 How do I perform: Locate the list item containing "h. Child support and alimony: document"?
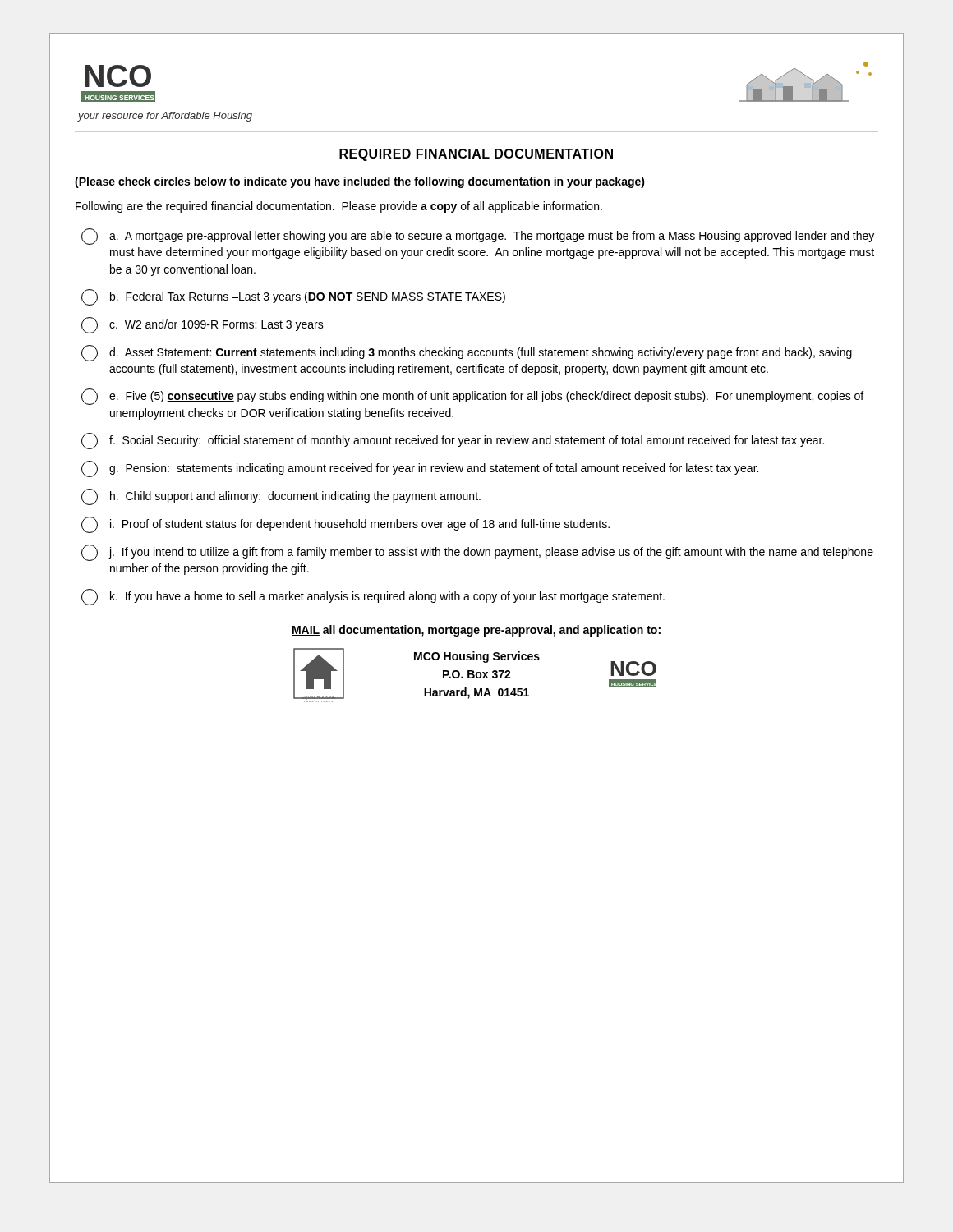point(480,497)
